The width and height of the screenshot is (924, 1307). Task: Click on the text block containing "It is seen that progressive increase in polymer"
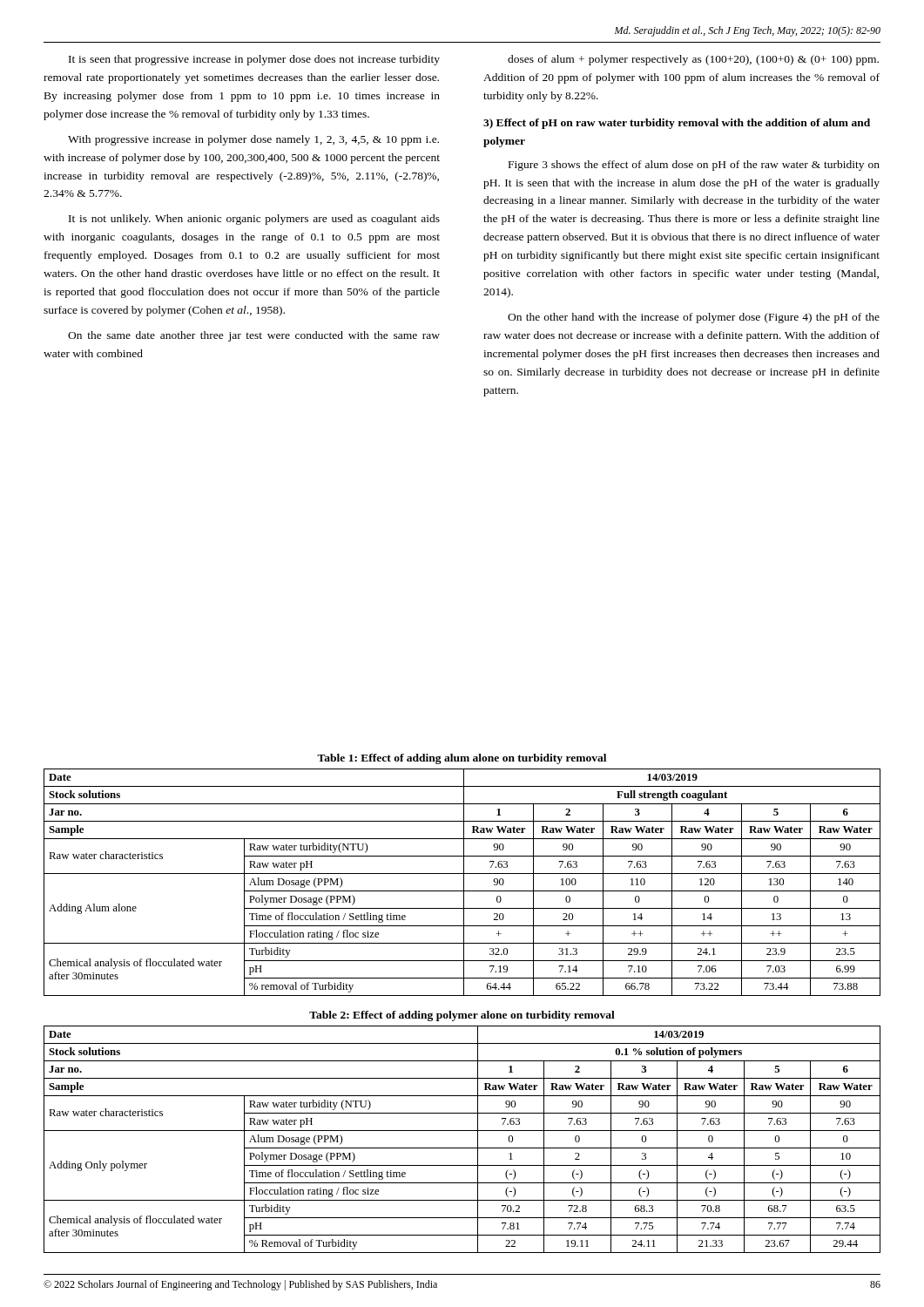click(242, 207)
